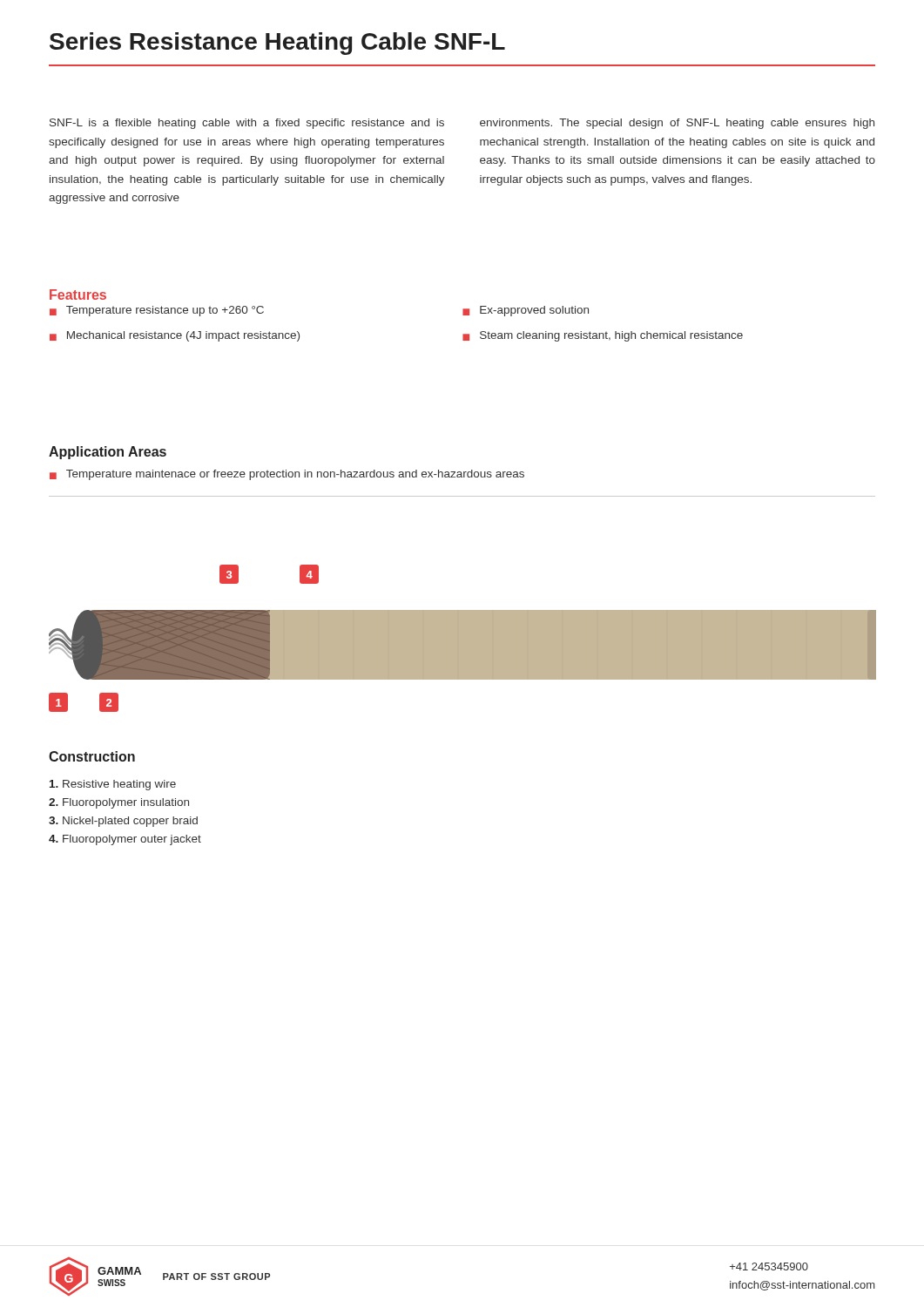Click on the text block containing "SNF-L is a flexible heating cable with"
This screenshot has width=924, height=1307.
[x=251, y=123]
